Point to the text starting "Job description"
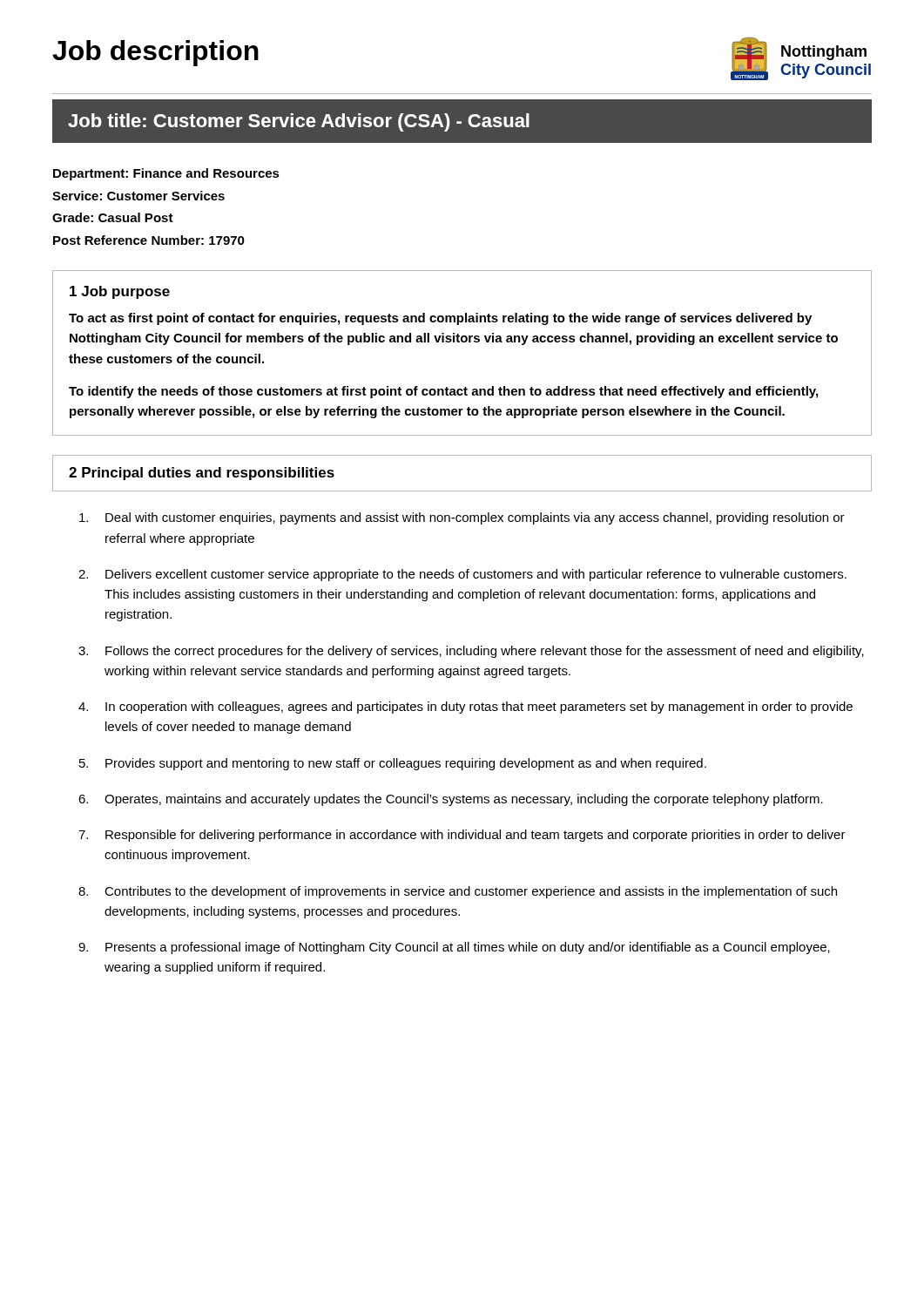 (x=156, y=51)
